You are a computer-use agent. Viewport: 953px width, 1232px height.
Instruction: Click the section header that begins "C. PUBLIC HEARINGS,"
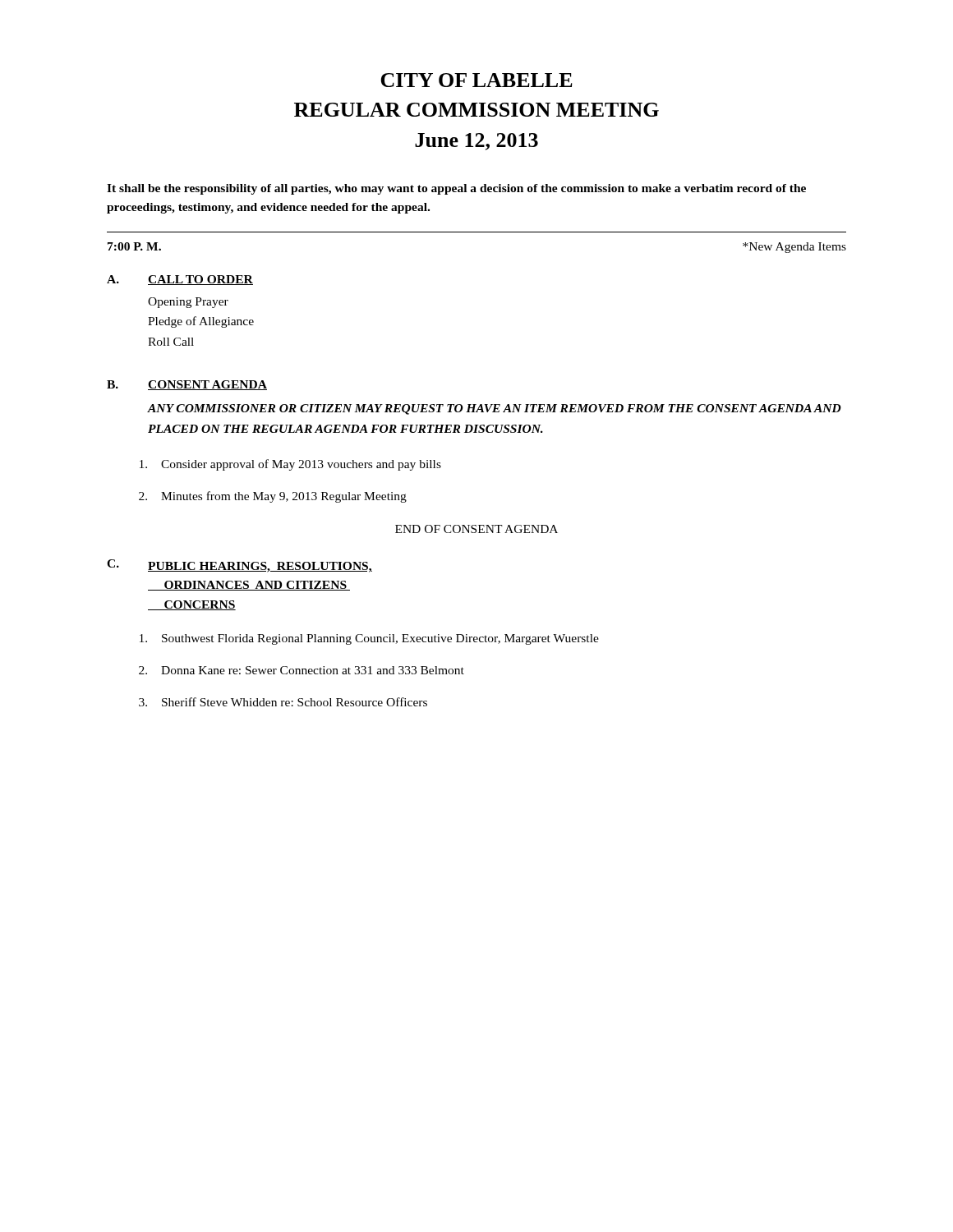point(239,585)
